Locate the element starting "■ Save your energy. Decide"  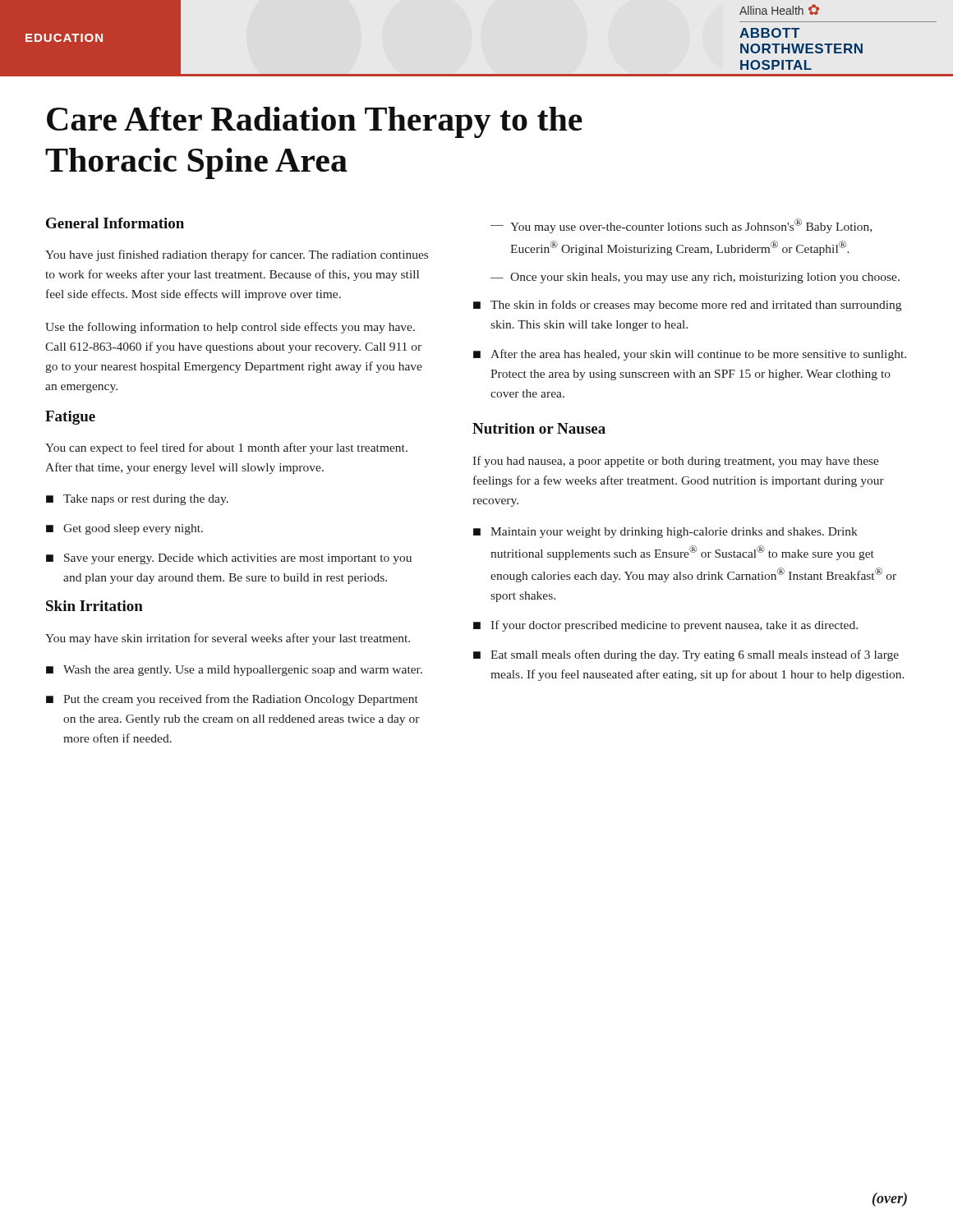coord(238,568)
